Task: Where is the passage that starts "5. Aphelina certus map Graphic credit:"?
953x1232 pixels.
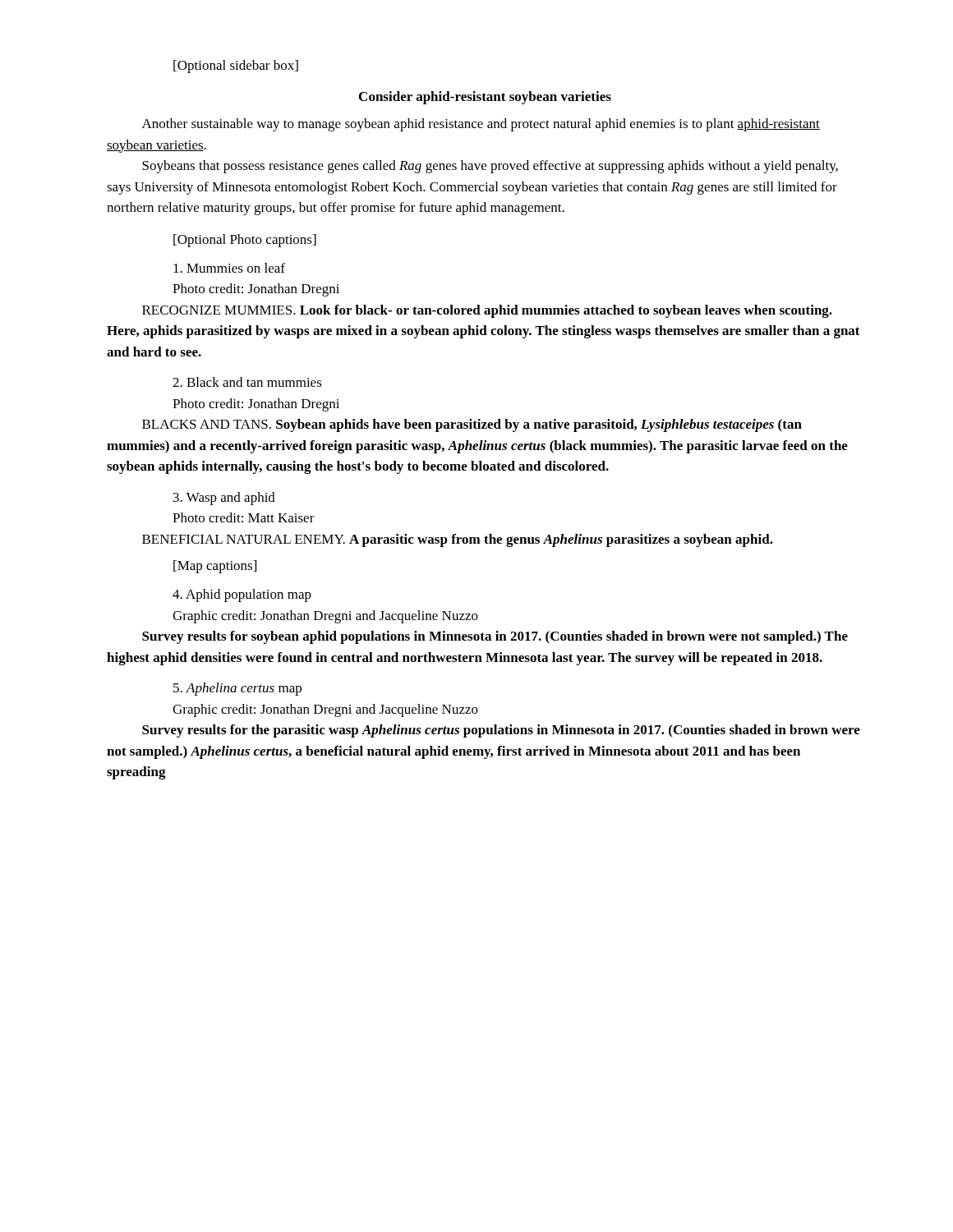Action: click(485, 730)
